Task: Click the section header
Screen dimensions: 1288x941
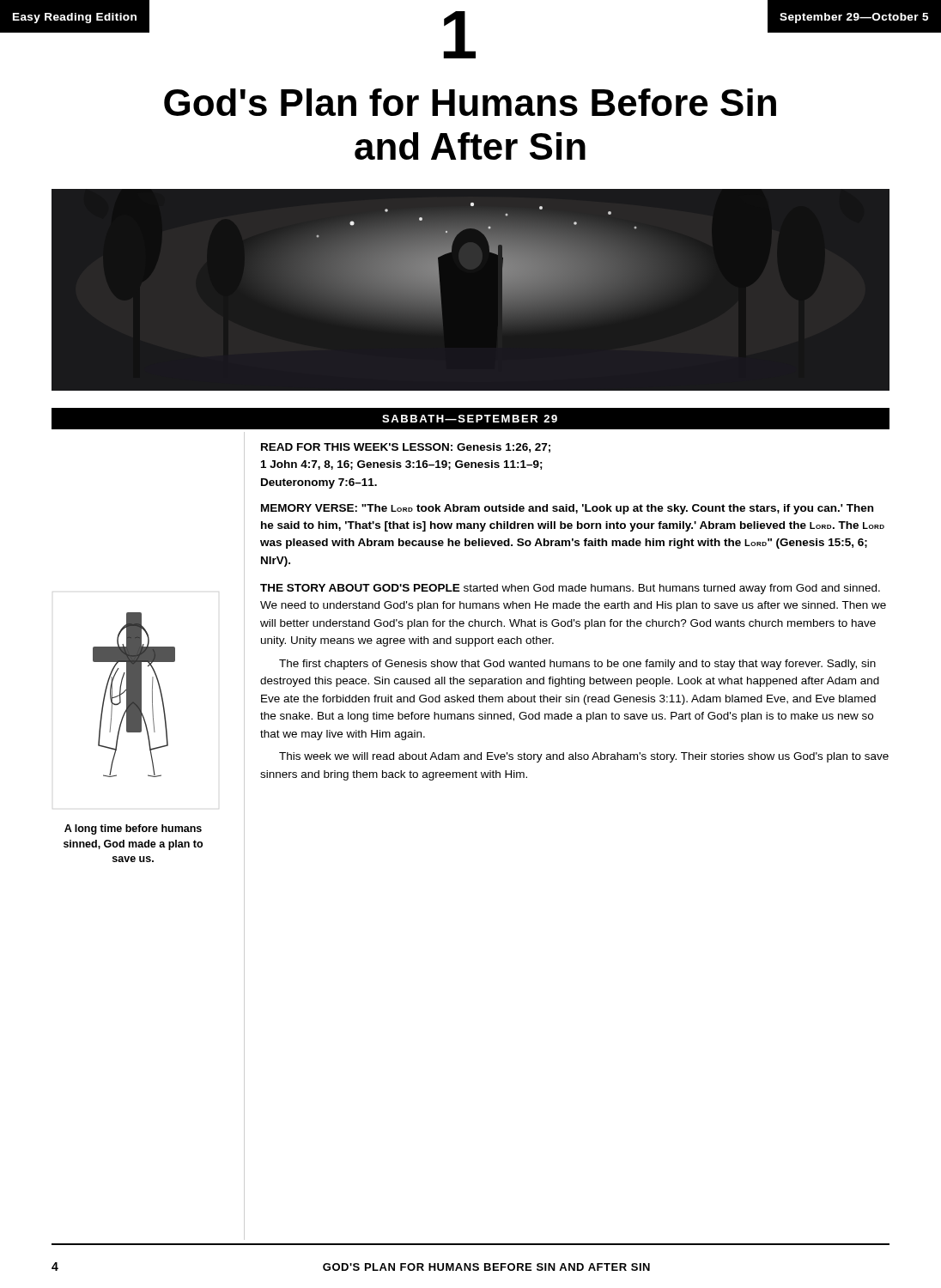Action: pos(470,419)
